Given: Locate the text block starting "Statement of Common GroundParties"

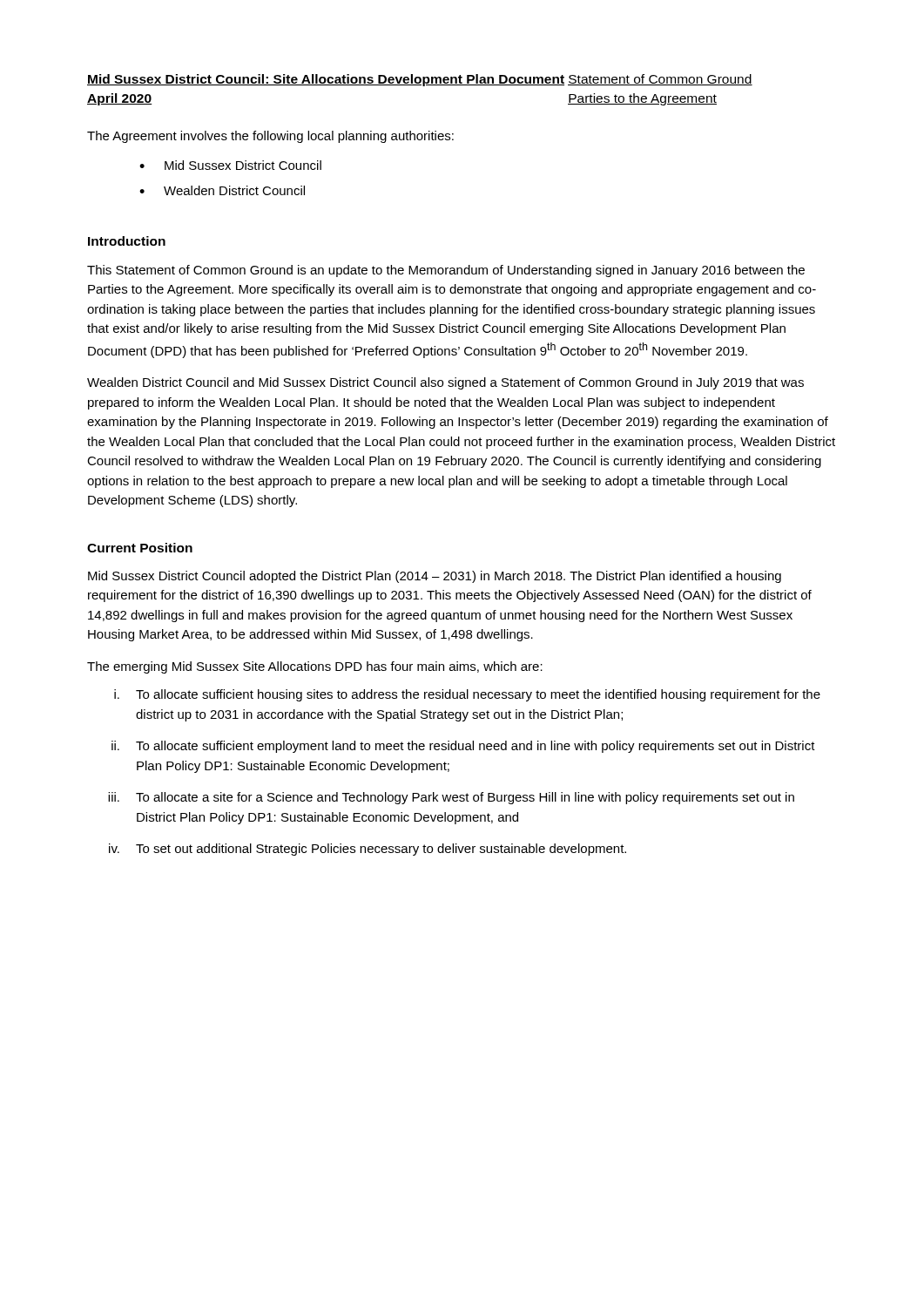Looking at the screenshot, I should coord(660,89).
